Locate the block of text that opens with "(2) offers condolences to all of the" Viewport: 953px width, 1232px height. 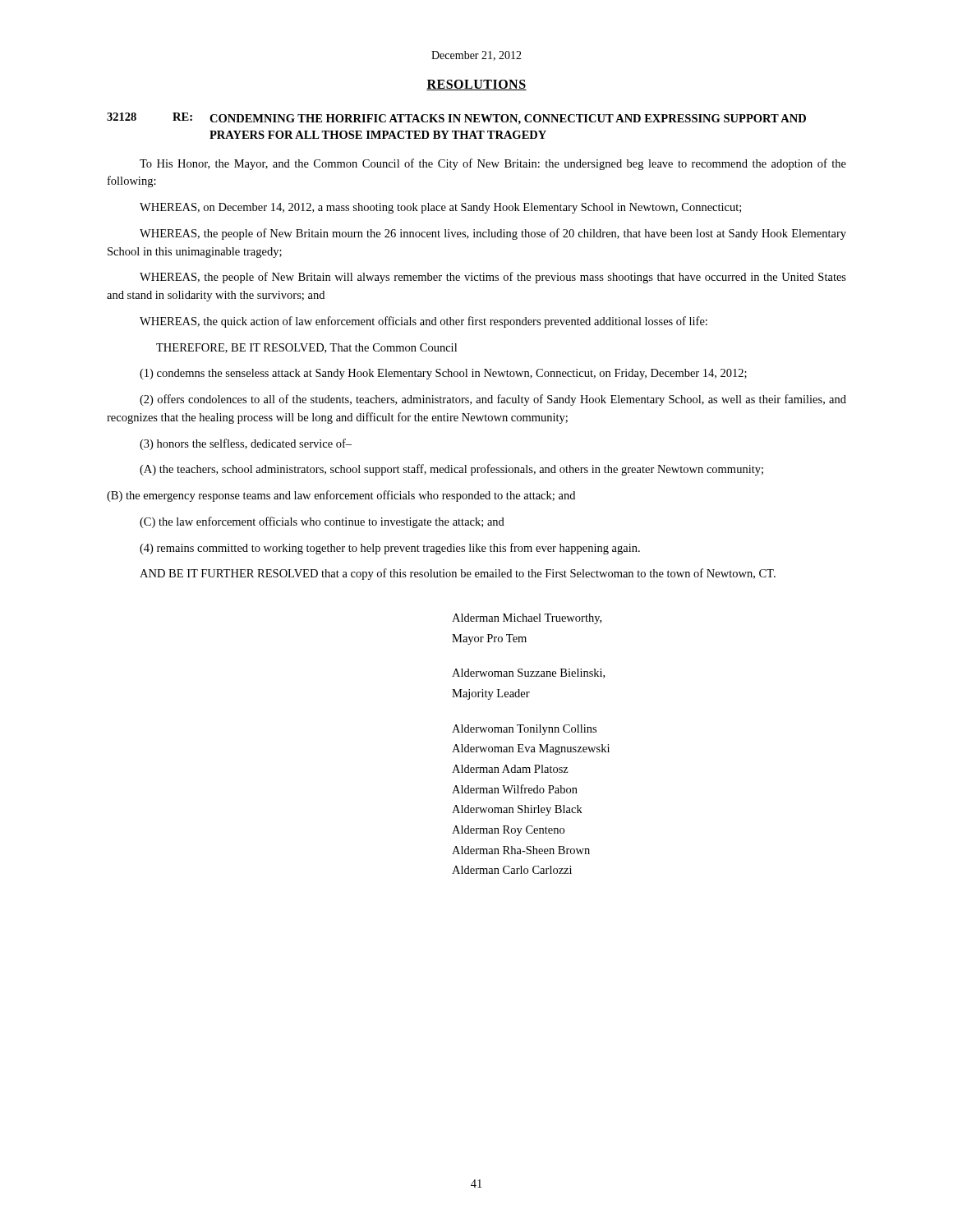pos(476,408)
